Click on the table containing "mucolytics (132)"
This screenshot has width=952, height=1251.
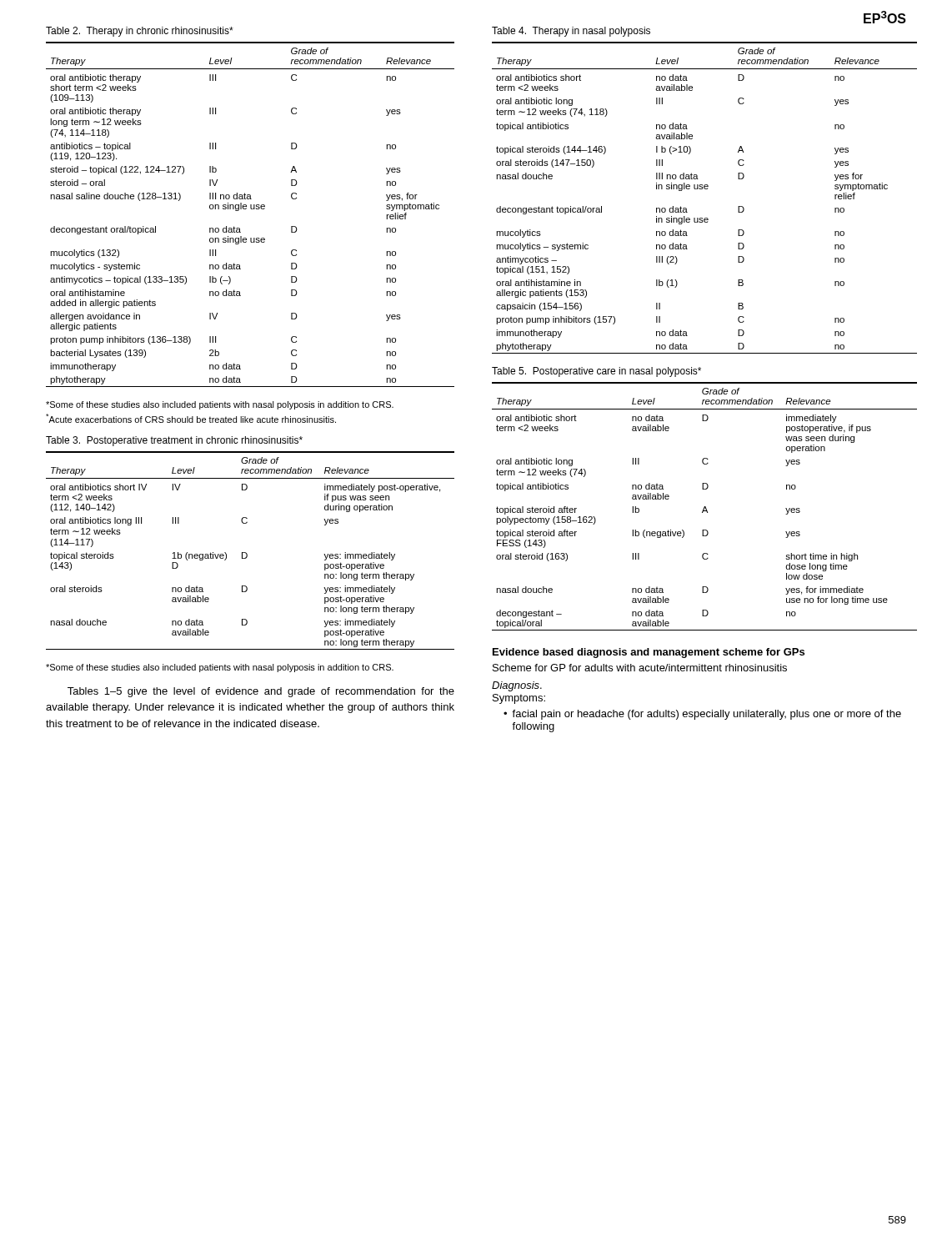point(250,214)
